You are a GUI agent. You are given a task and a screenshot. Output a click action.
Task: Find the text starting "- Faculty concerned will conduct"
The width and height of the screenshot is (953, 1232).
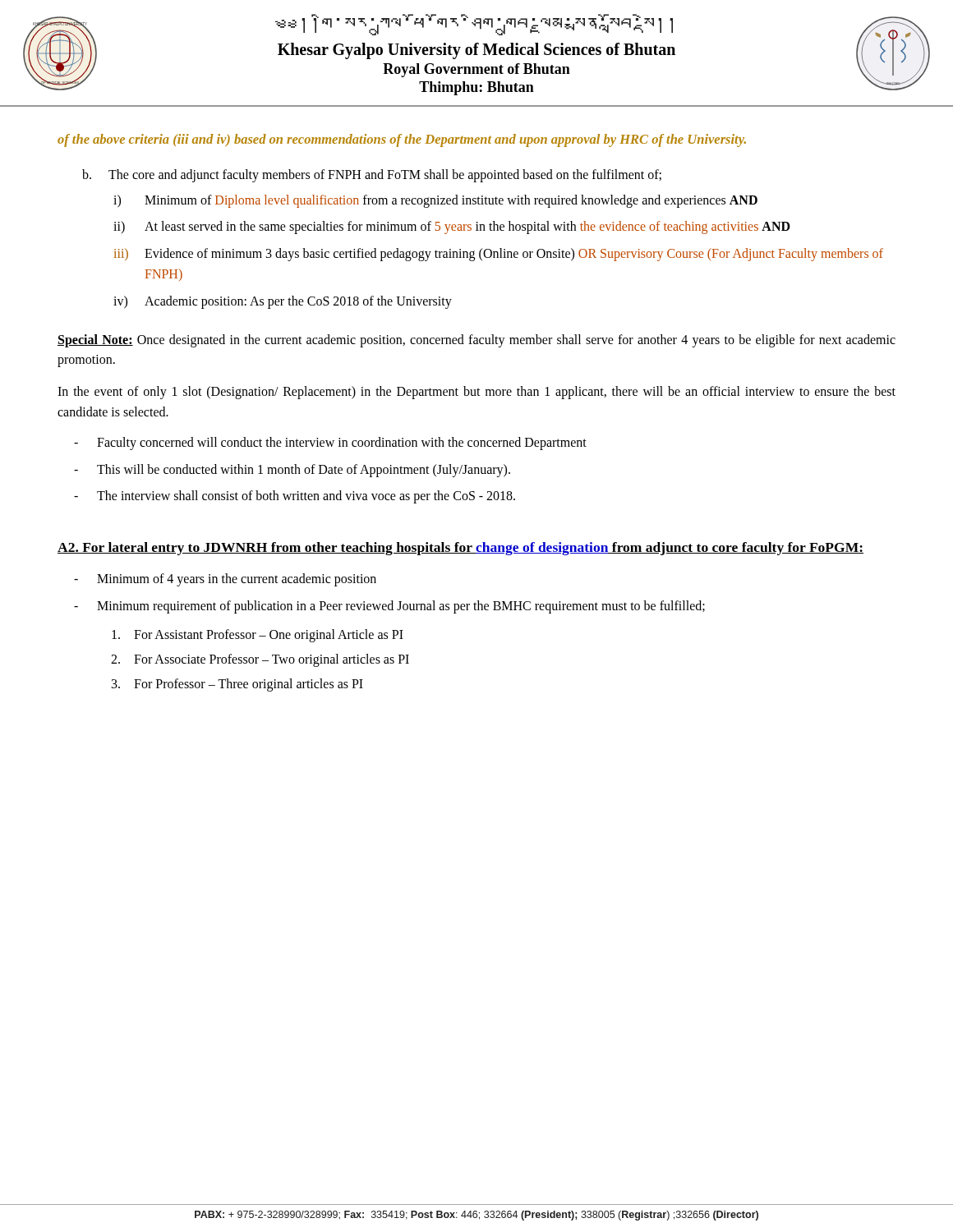(x=330, y=443)
